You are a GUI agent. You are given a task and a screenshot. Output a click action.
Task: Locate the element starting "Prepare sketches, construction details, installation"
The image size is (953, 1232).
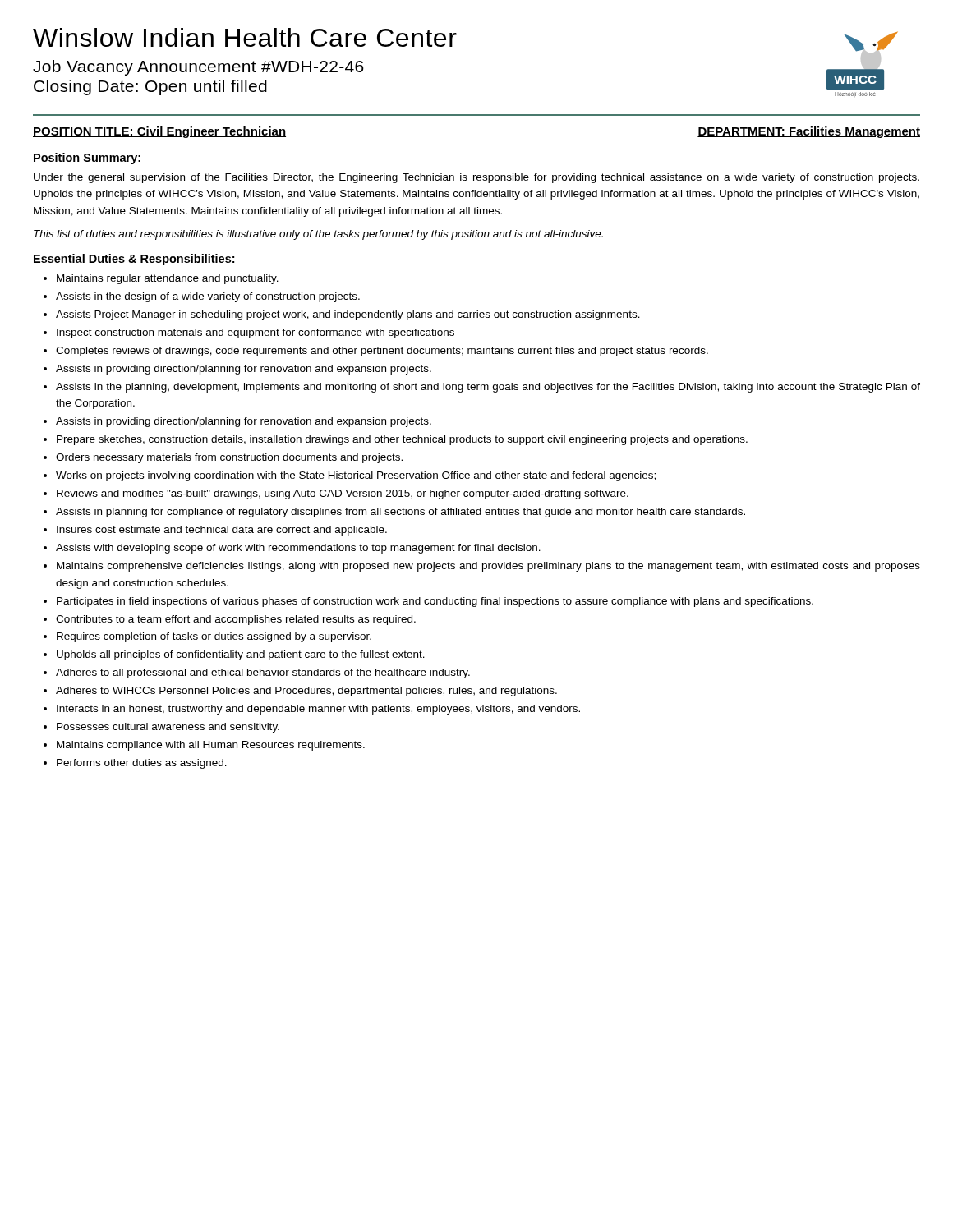click(x=402, y=439)
